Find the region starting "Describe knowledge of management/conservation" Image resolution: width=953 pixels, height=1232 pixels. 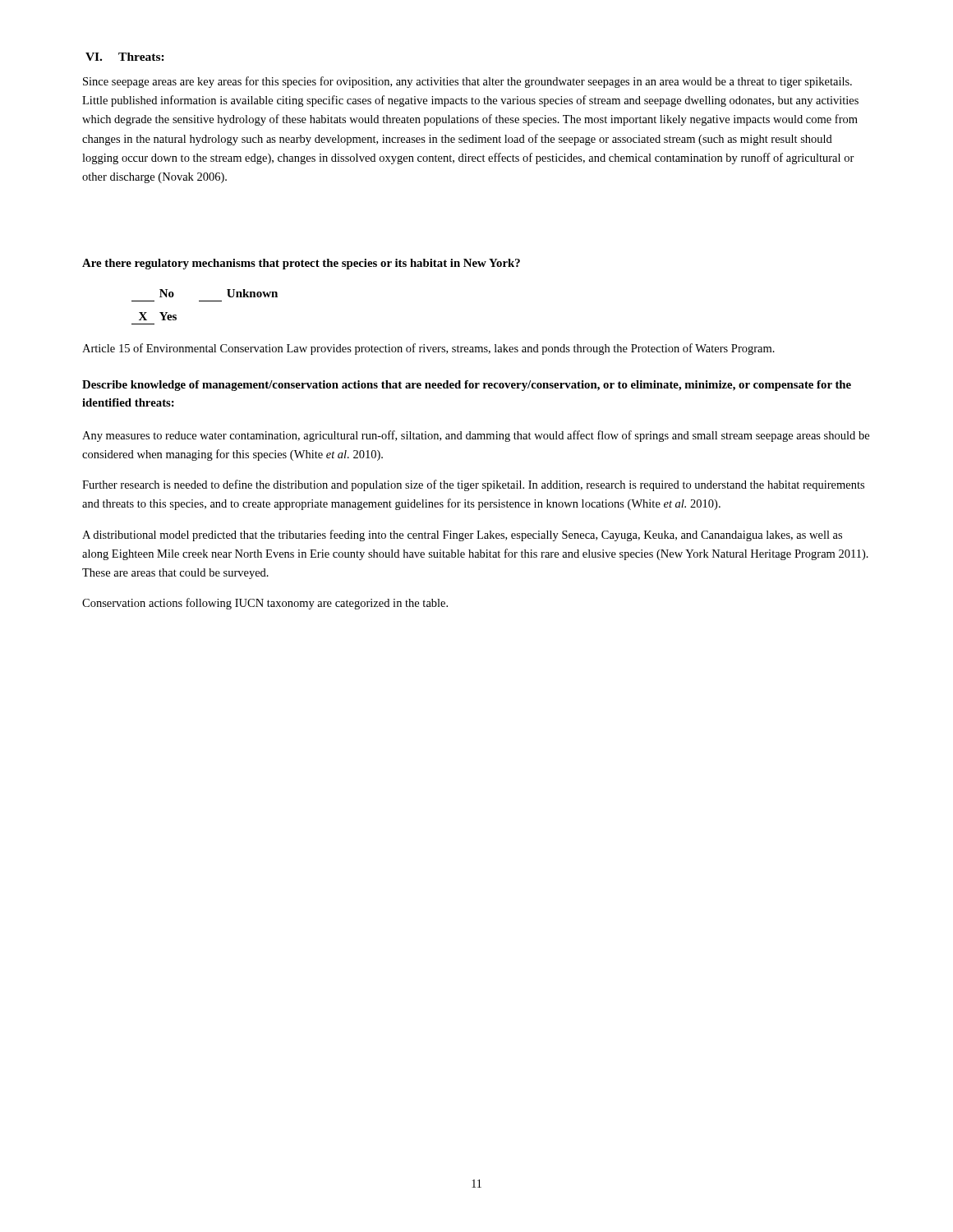tap(467, 393)
